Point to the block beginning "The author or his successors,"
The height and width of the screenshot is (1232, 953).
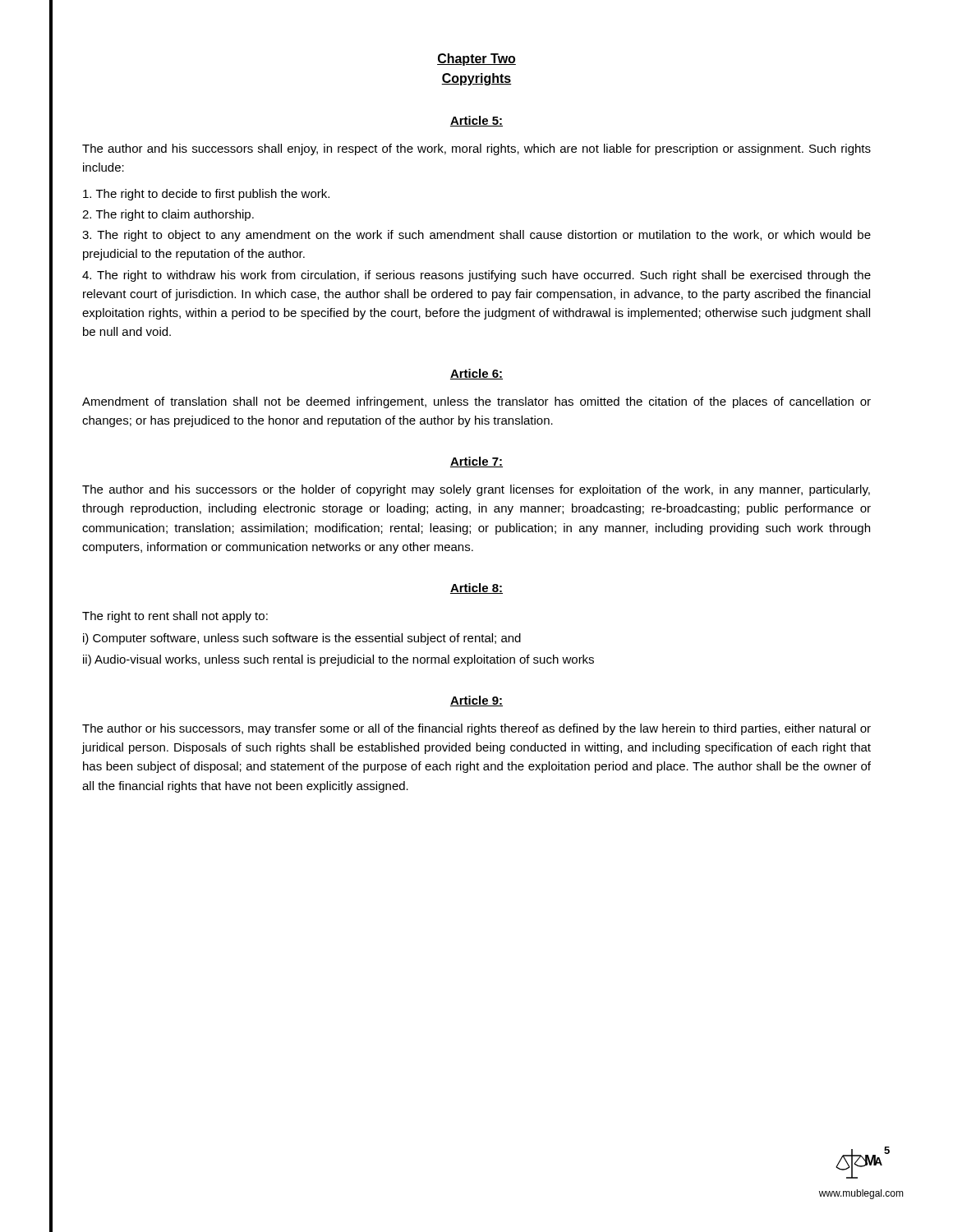476,757
